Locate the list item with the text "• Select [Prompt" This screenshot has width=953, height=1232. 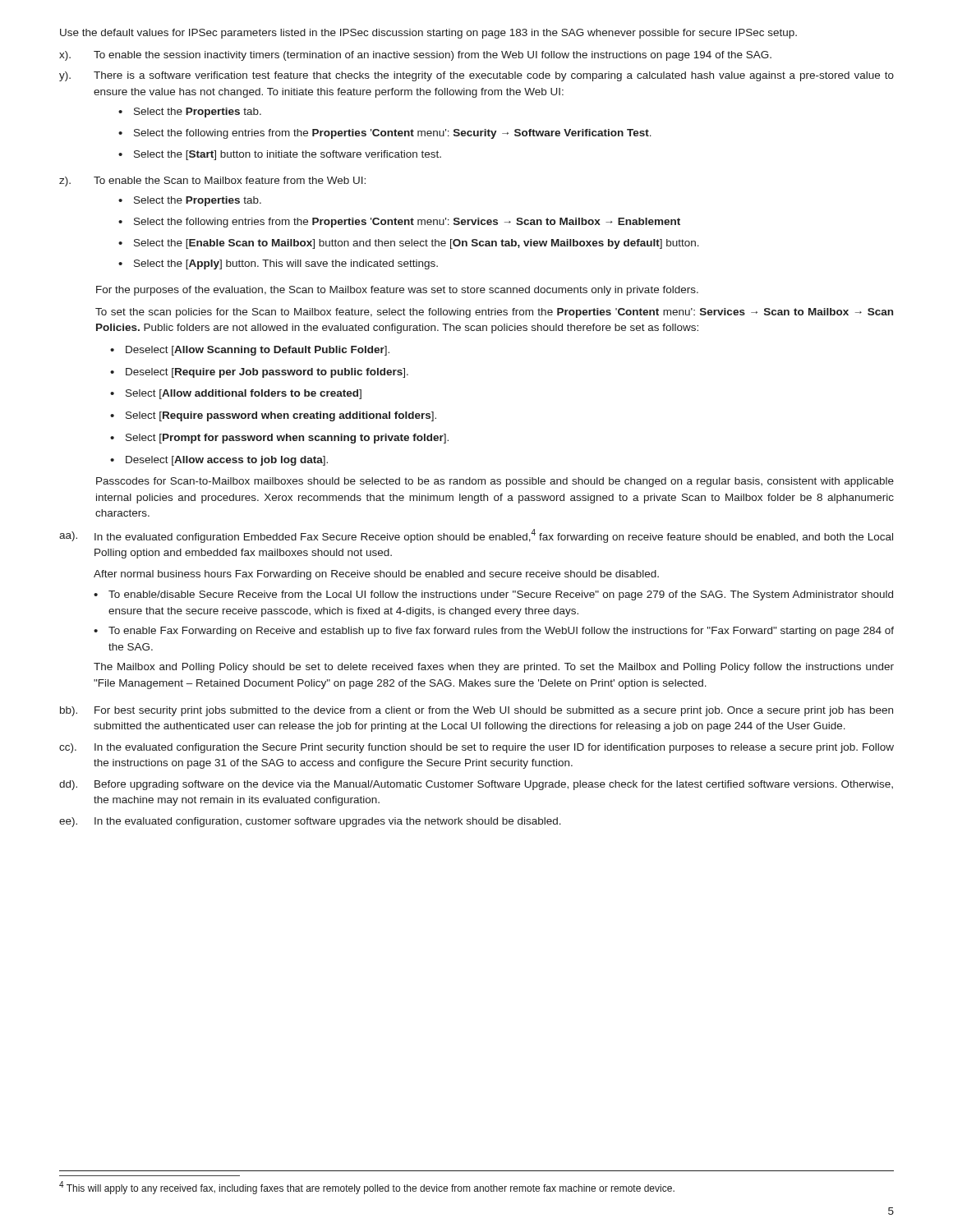(279, 439)
